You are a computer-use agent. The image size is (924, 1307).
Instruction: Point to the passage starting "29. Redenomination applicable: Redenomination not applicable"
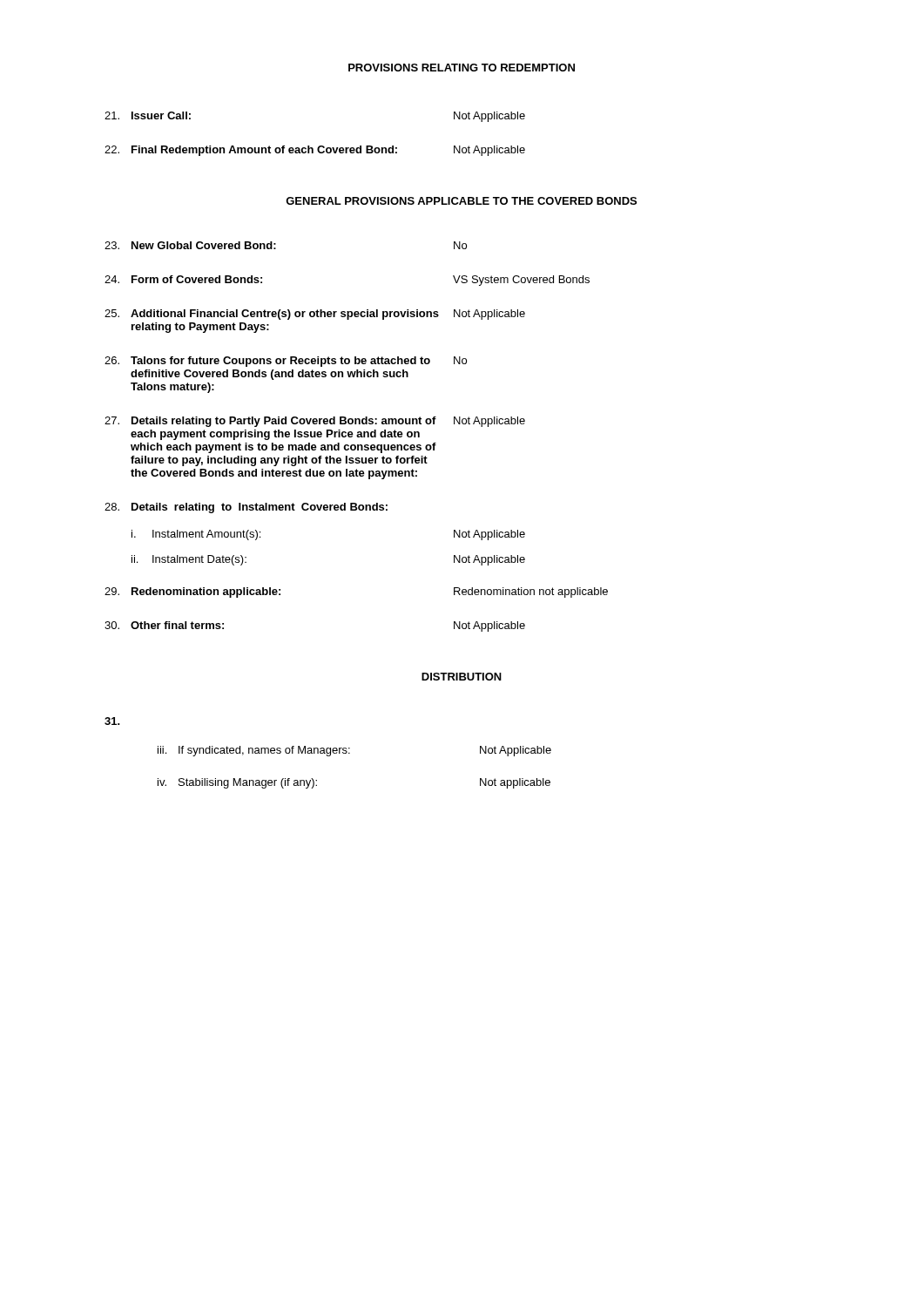pos(462,591)
